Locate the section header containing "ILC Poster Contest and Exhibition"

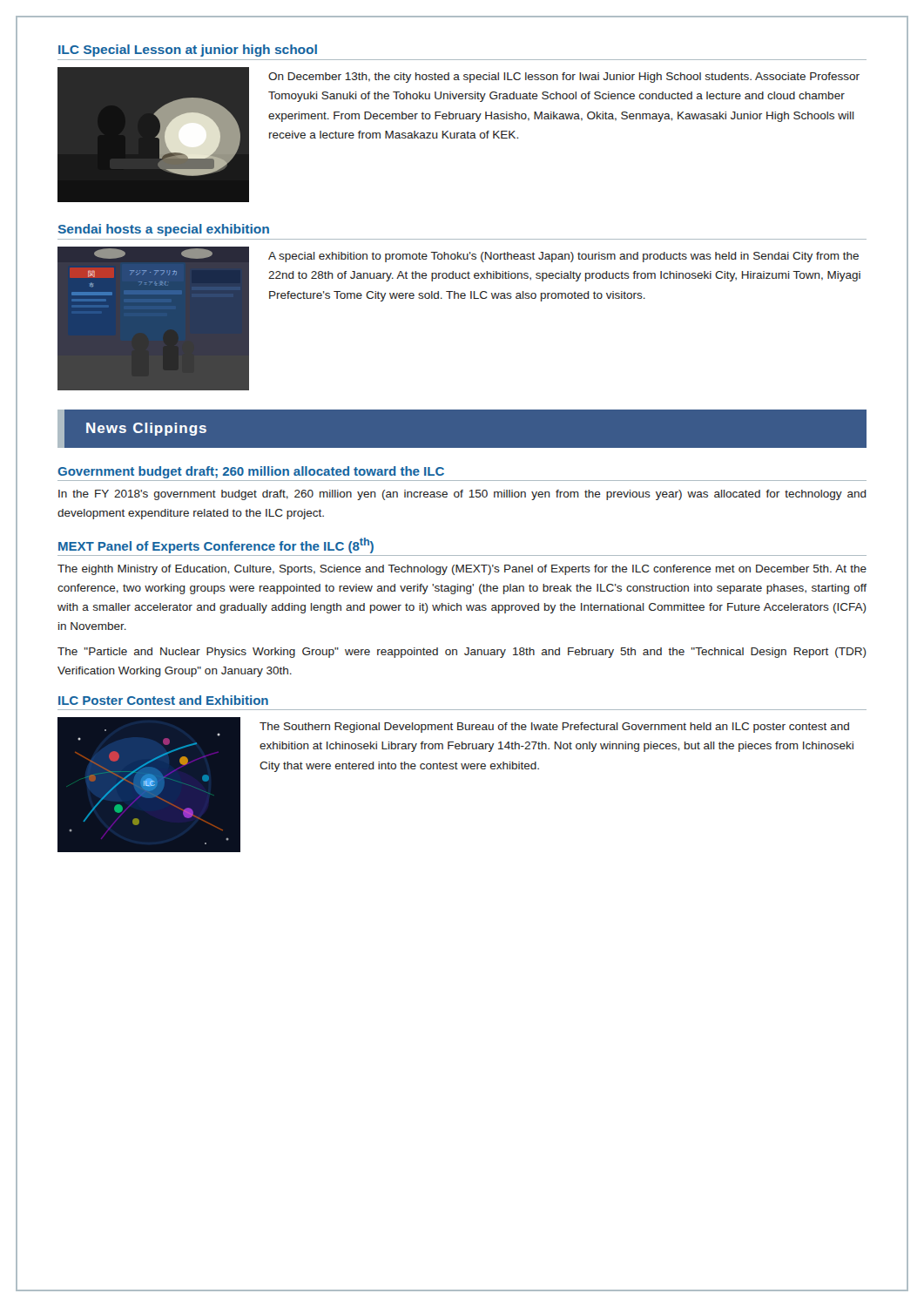(x=163, y=700)
